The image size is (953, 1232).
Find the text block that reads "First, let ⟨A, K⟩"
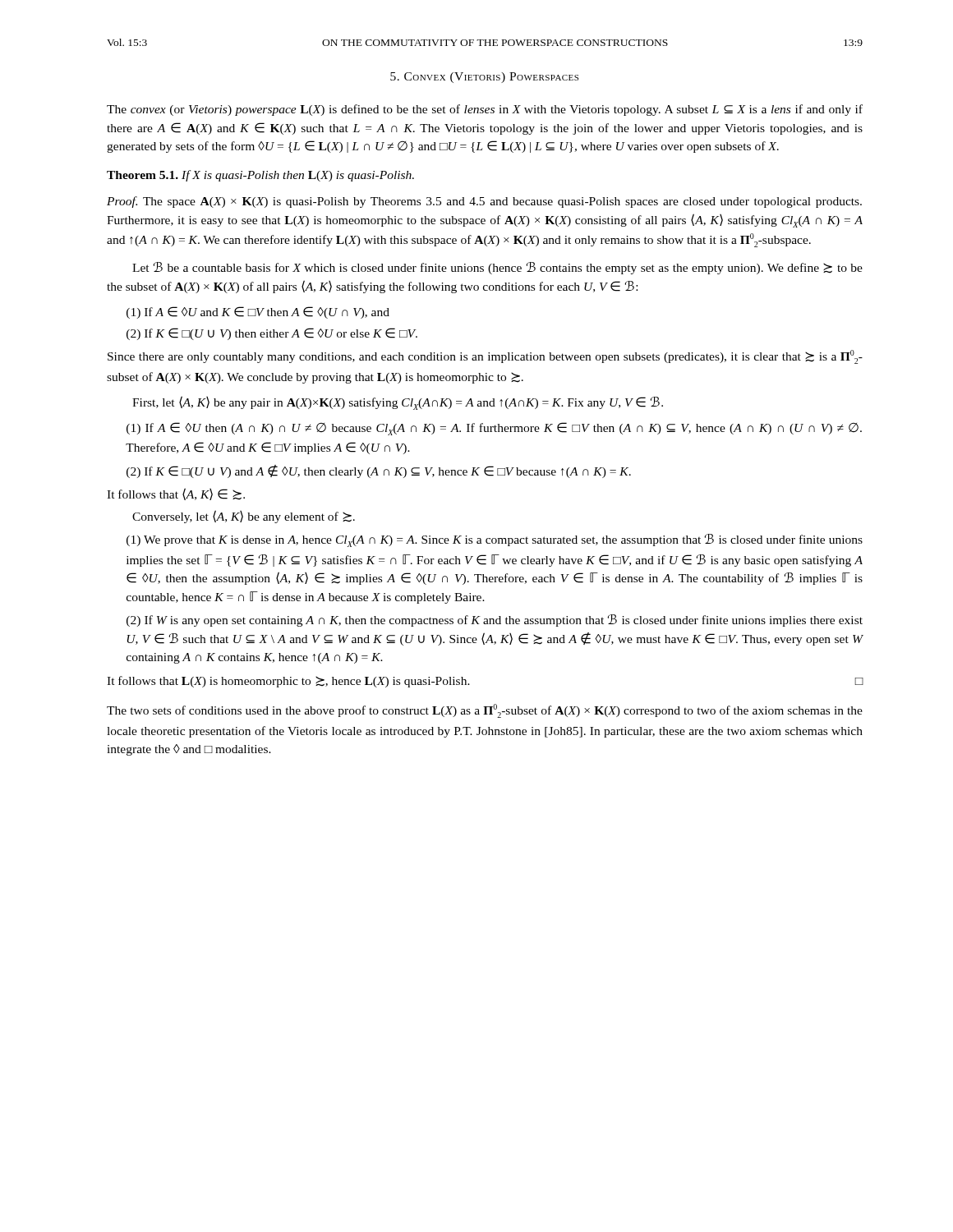398,403
